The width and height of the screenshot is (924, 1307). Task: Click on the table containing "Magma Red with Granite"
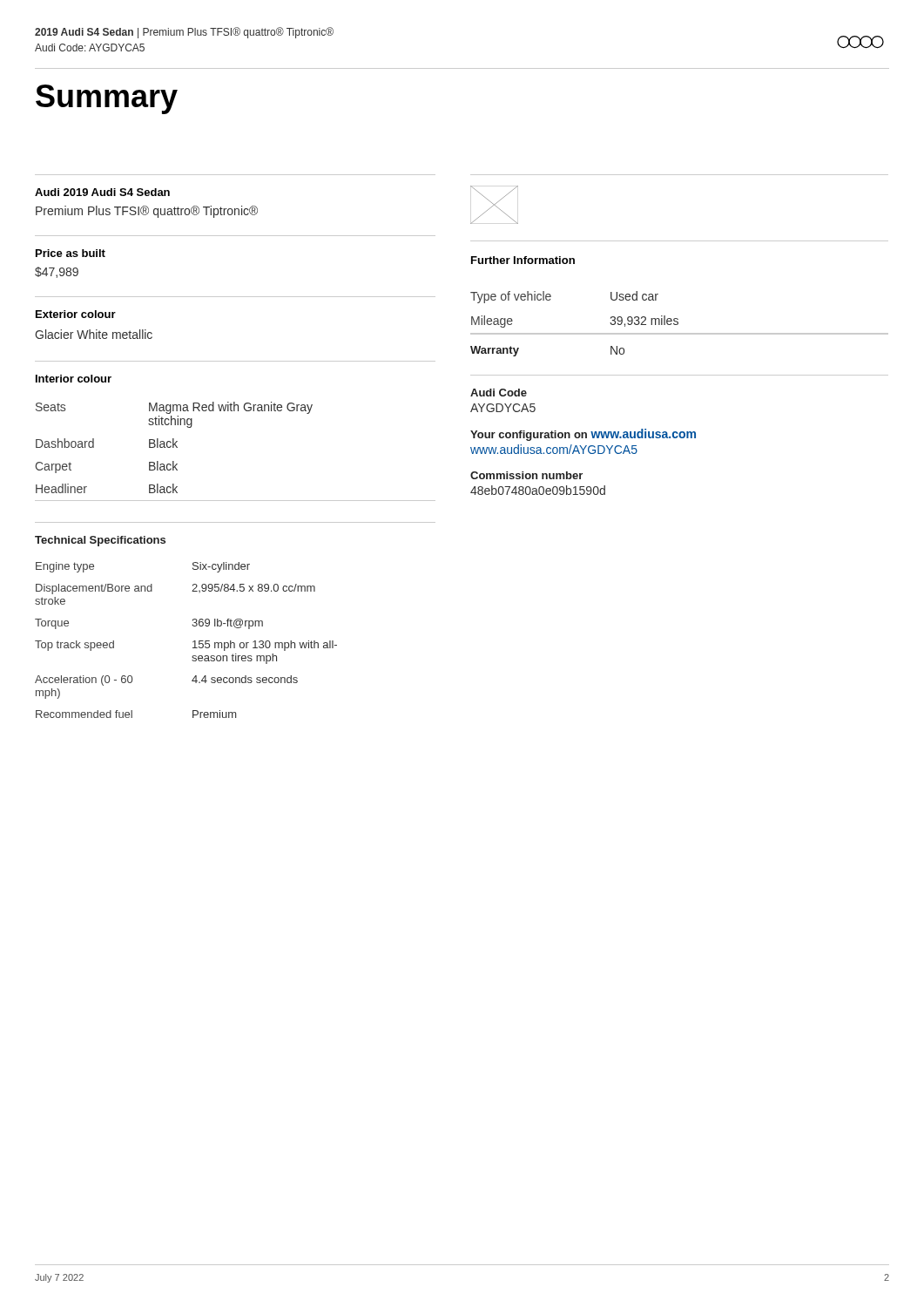pyautogui.click(x=235, y=448)
